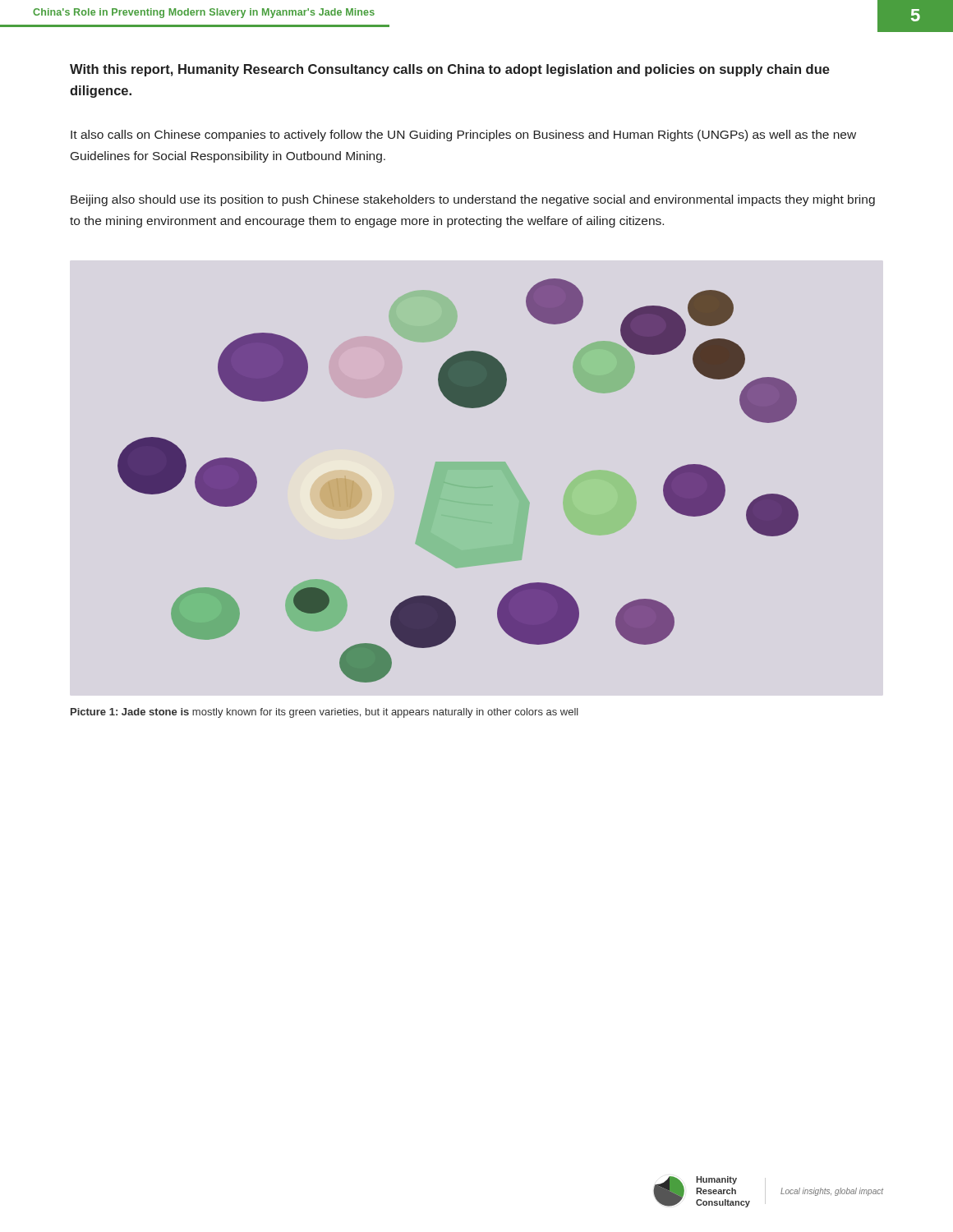This screenshot has width=953, height=1232.
Task: Find the caption
Action: click(x=324, y=712)
